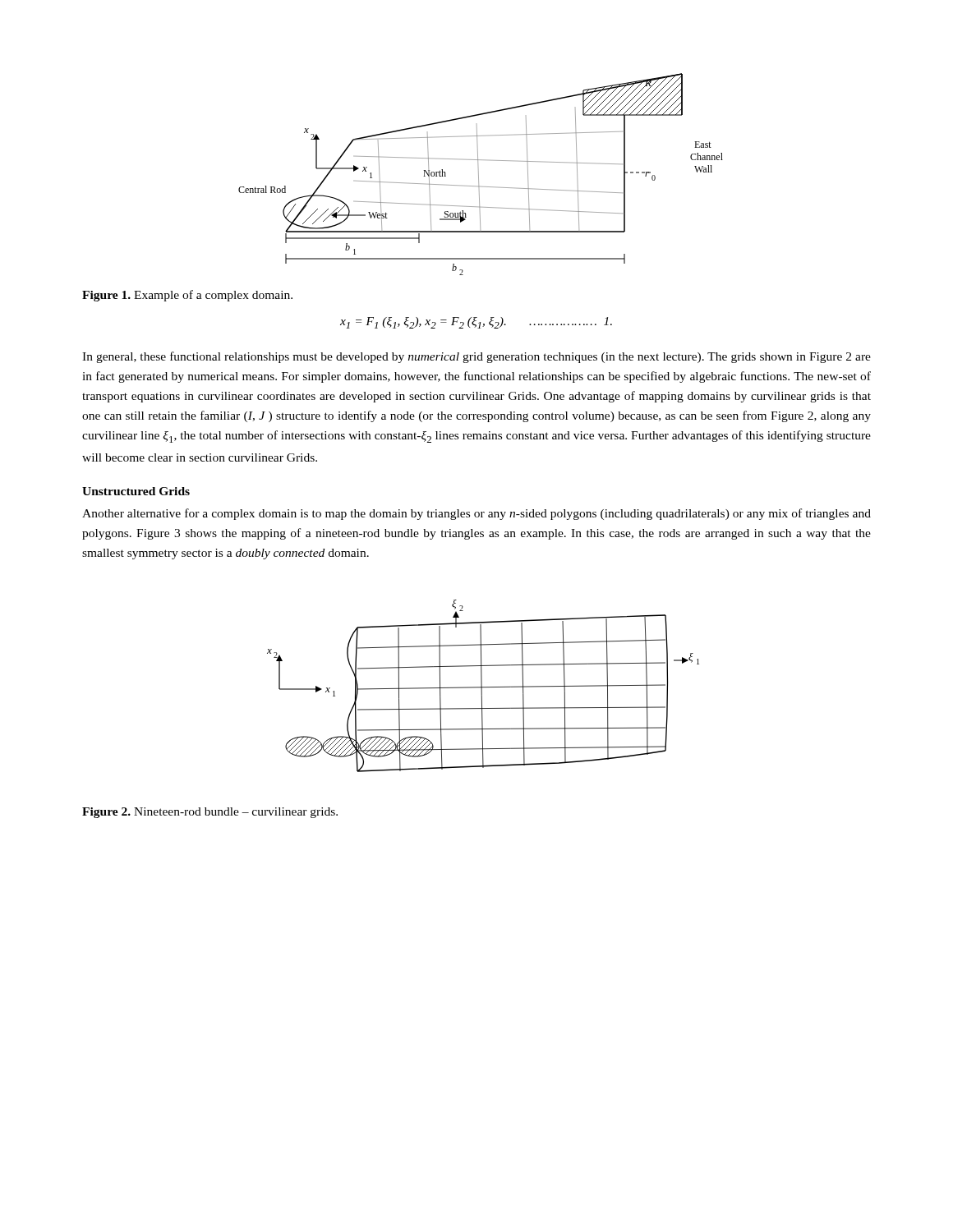Select the region starting "Another alternative for"
This screenshot has height=1232, width=953.
coord(476,533)
